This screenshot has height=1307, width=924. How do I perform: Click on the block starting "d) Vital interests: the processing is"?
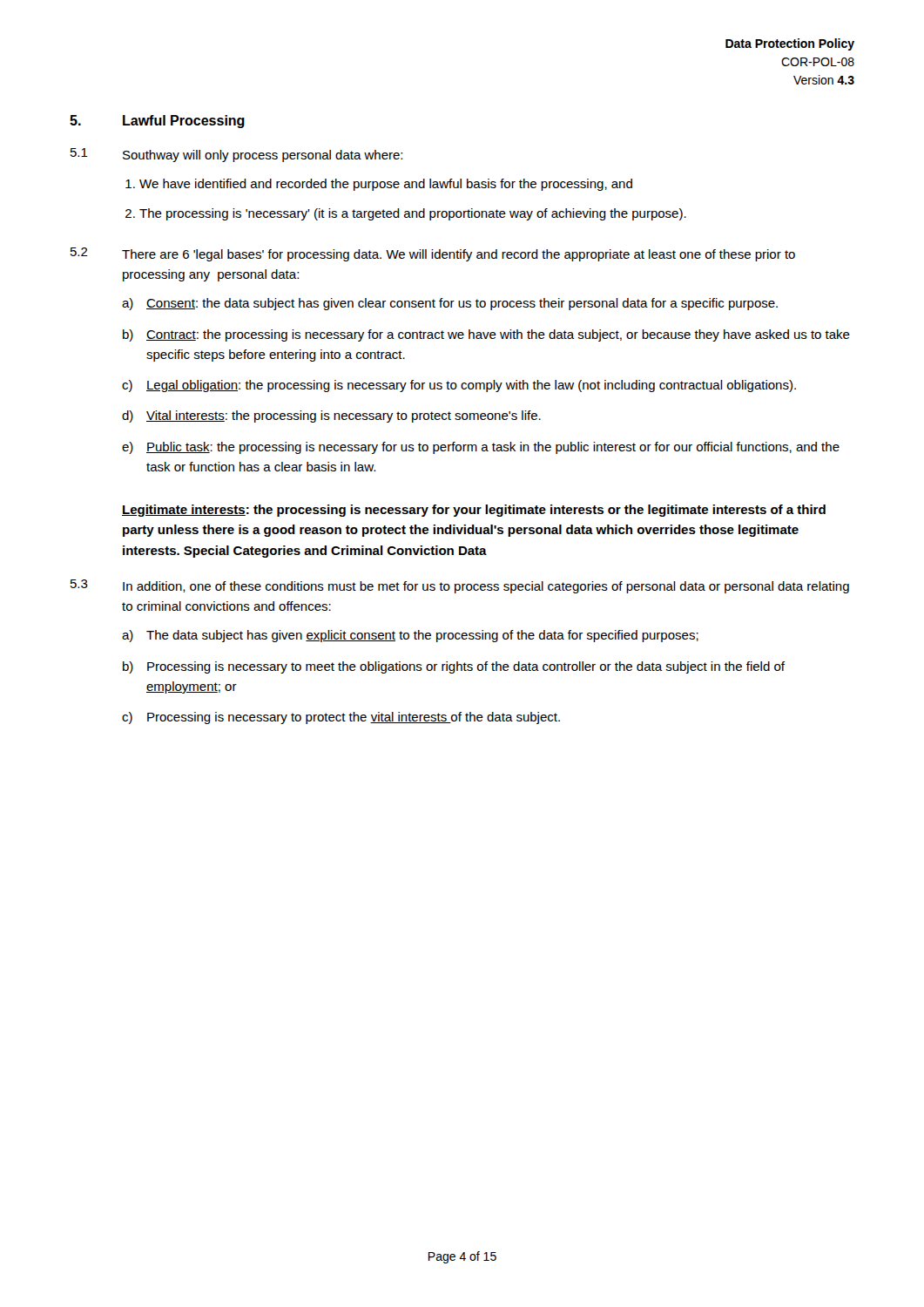point(488,416)
